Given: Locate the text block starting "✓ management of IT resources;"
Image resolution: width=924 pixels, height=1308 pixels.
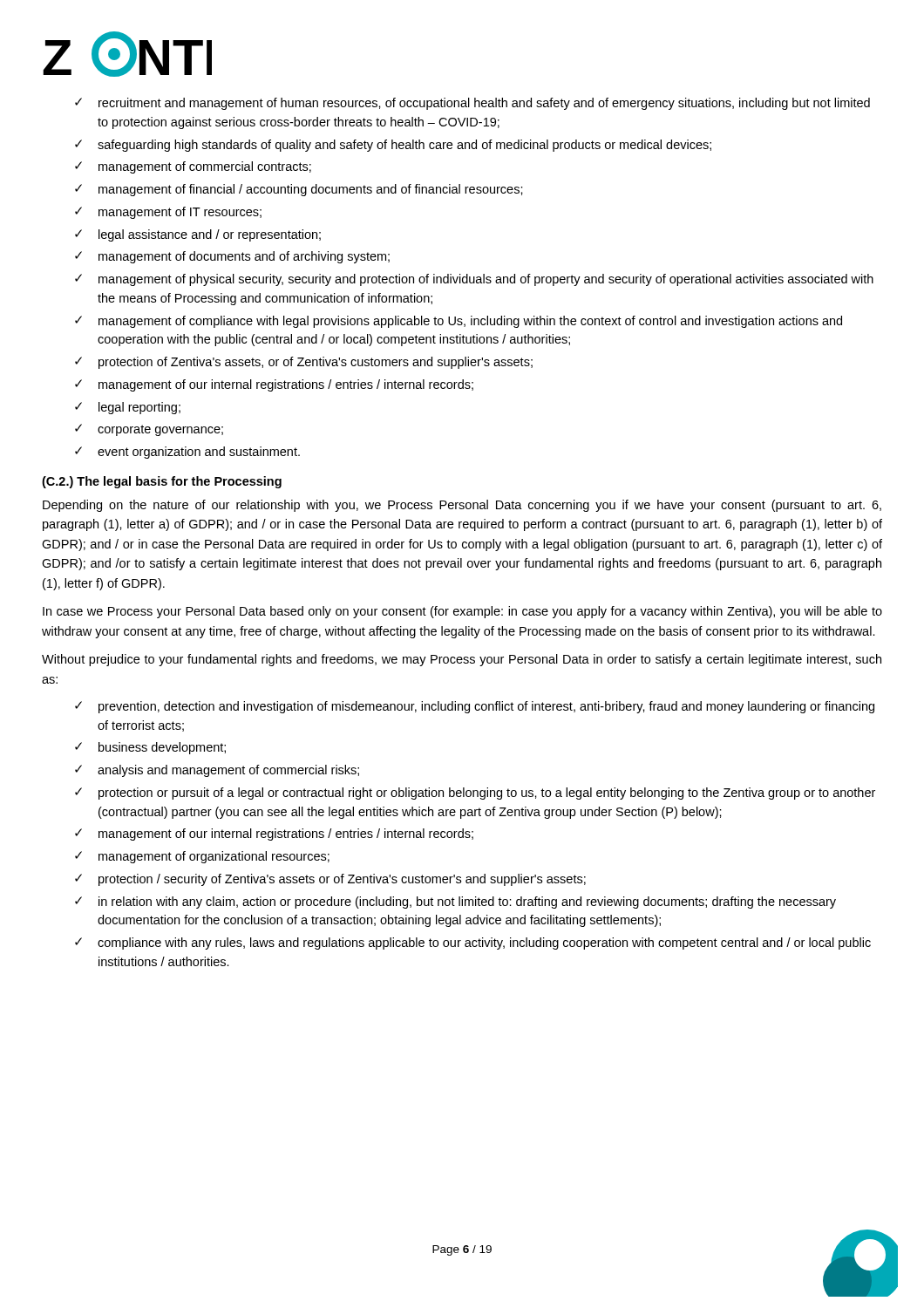Looking at the screenshot, I should (x=168, y=213).
